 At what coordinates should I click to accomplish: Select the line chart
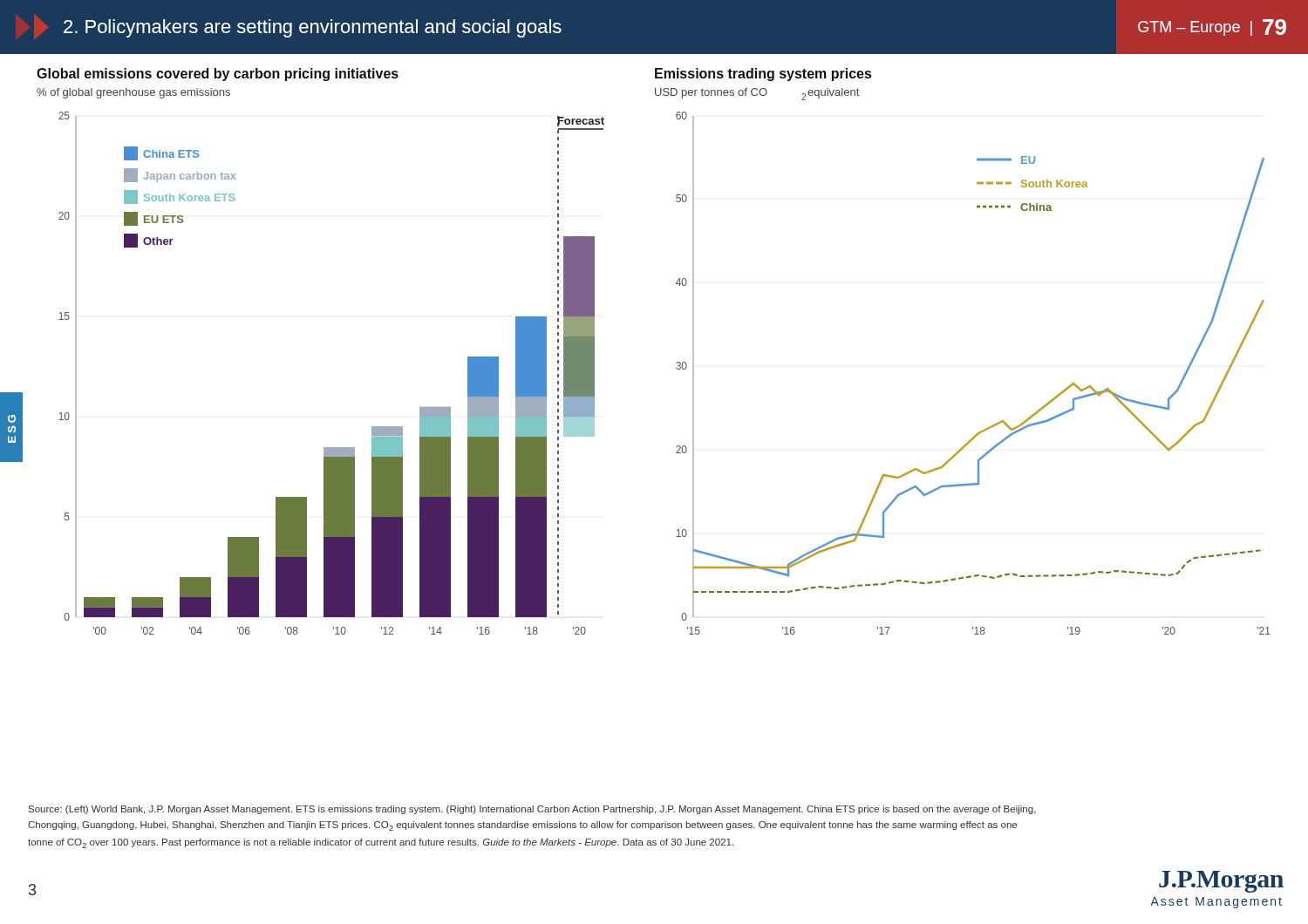point(964,373)
